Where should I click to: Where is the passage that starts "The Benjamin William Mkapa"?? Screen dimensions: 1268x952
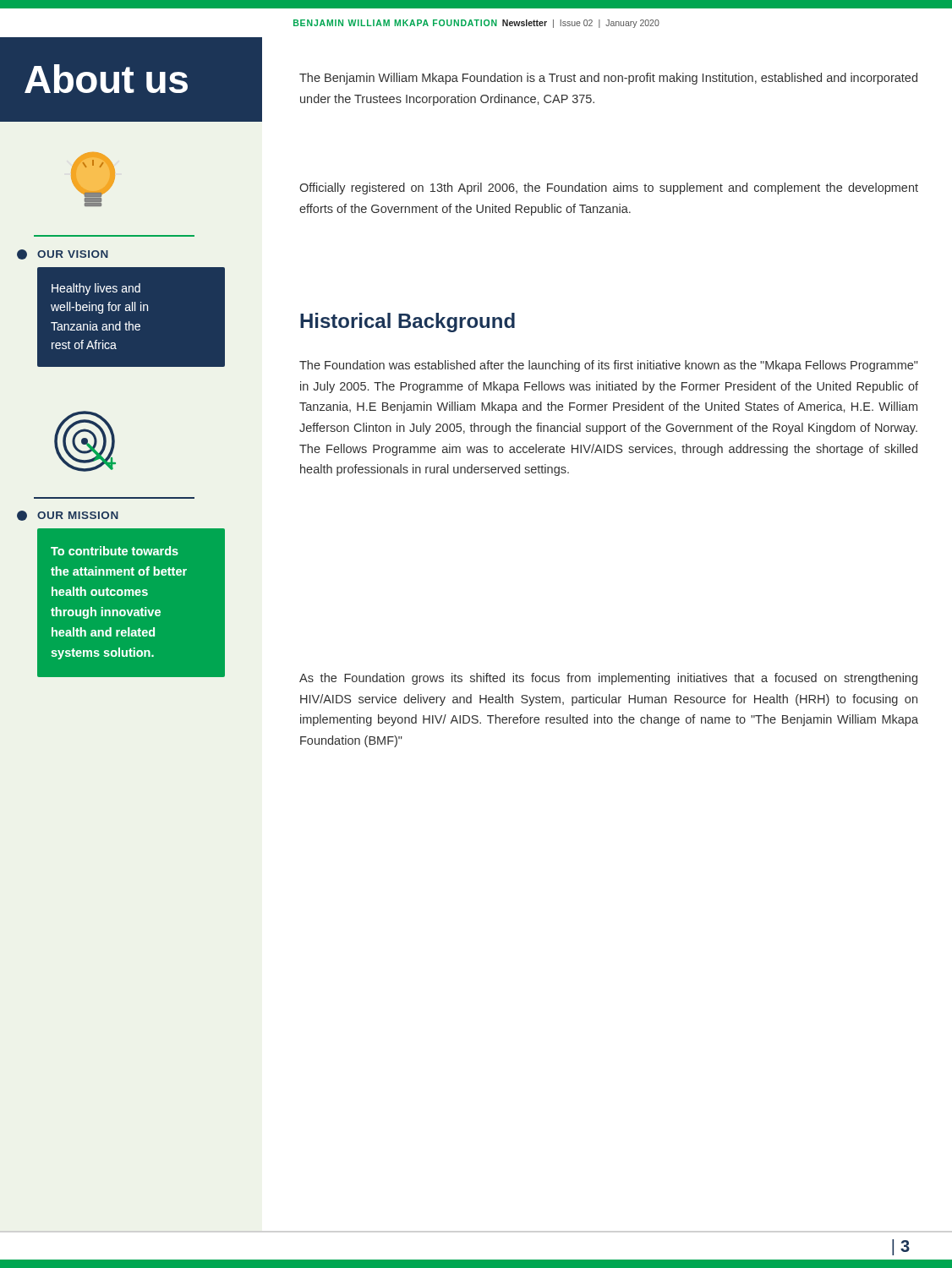tap(609, 88)
